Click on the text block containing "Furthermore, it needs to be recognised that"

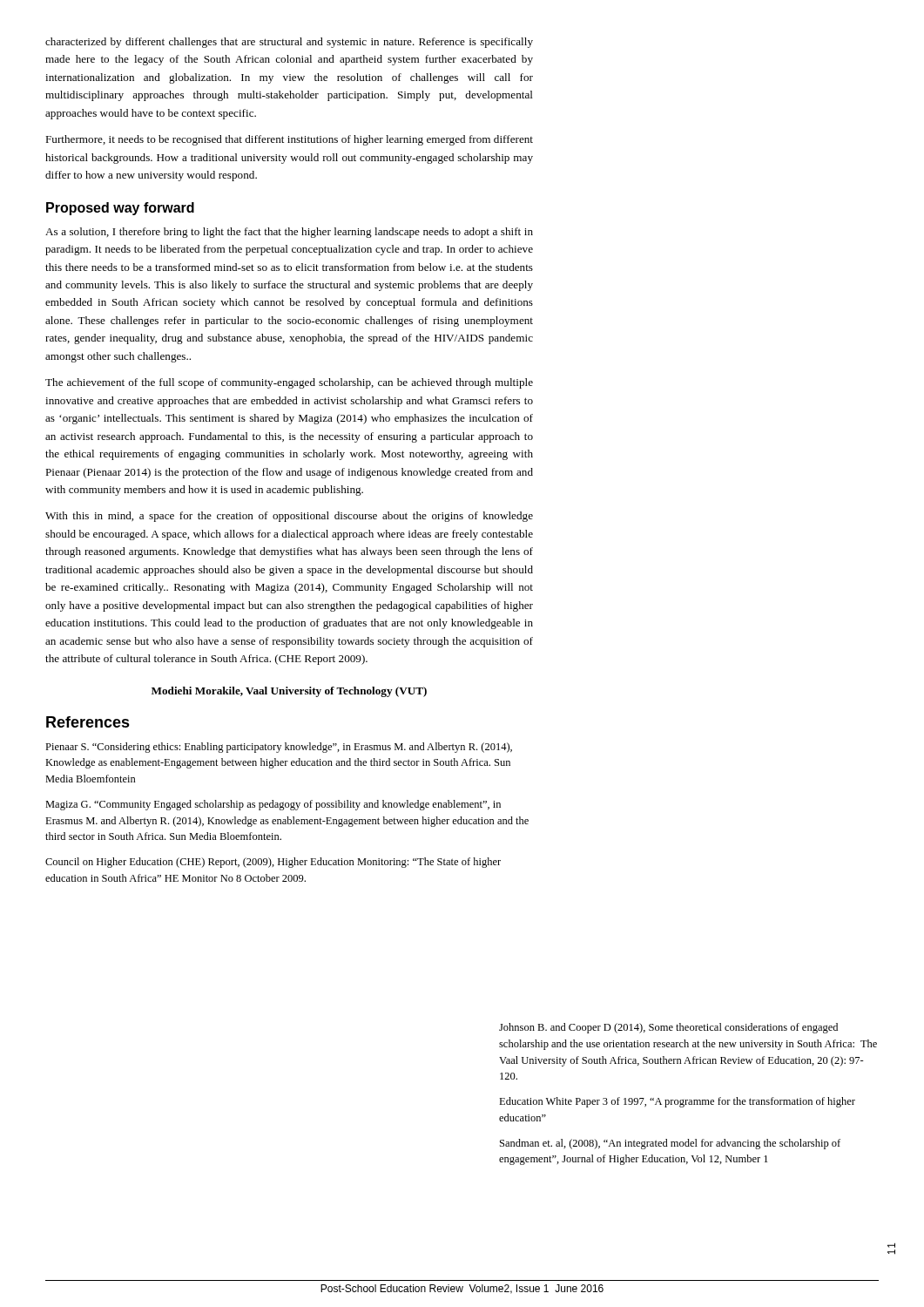click(x=289, y=157)
